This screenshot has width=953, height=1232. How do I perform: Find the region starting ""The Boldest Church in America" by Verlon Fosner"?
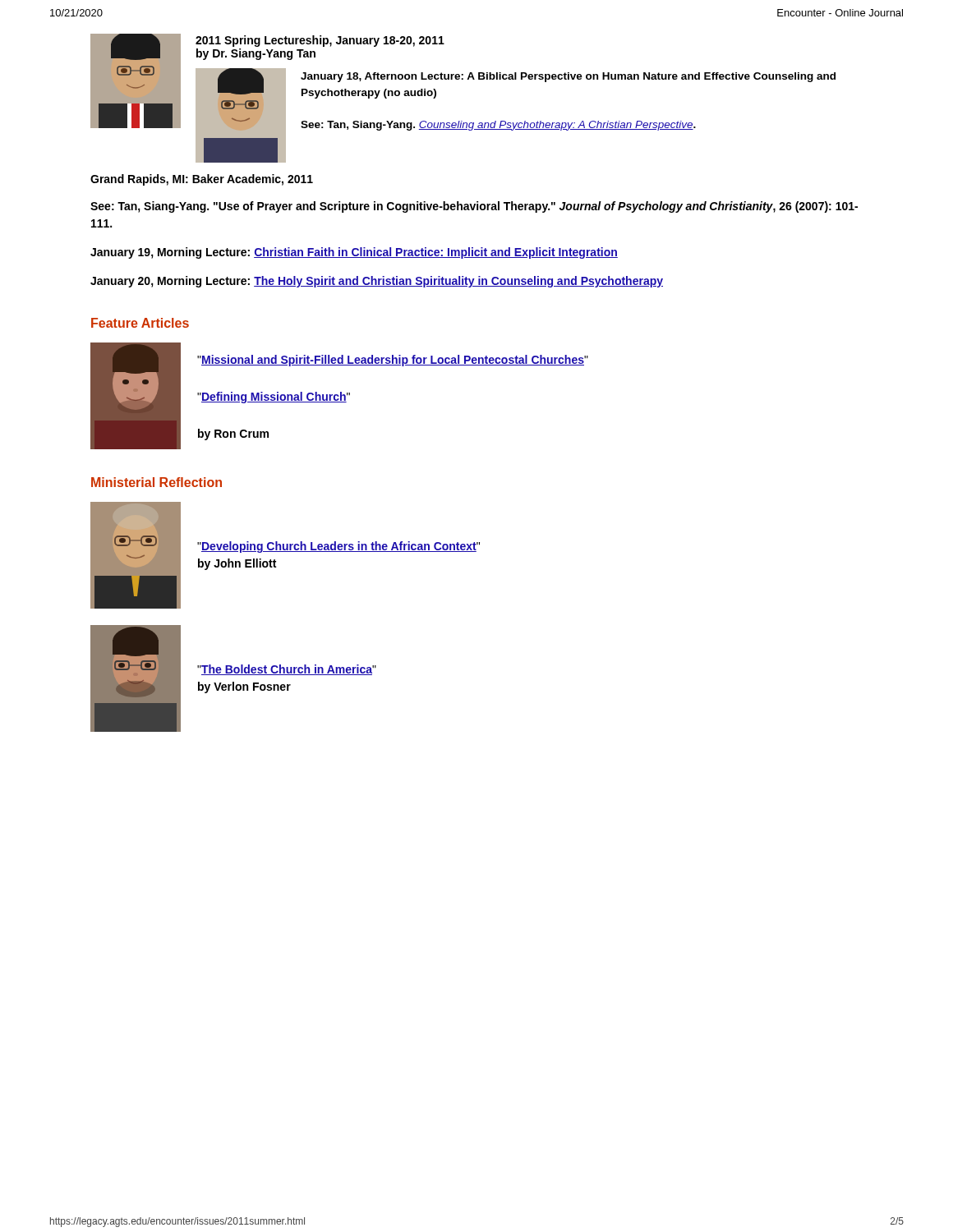[x=287, y=678]
